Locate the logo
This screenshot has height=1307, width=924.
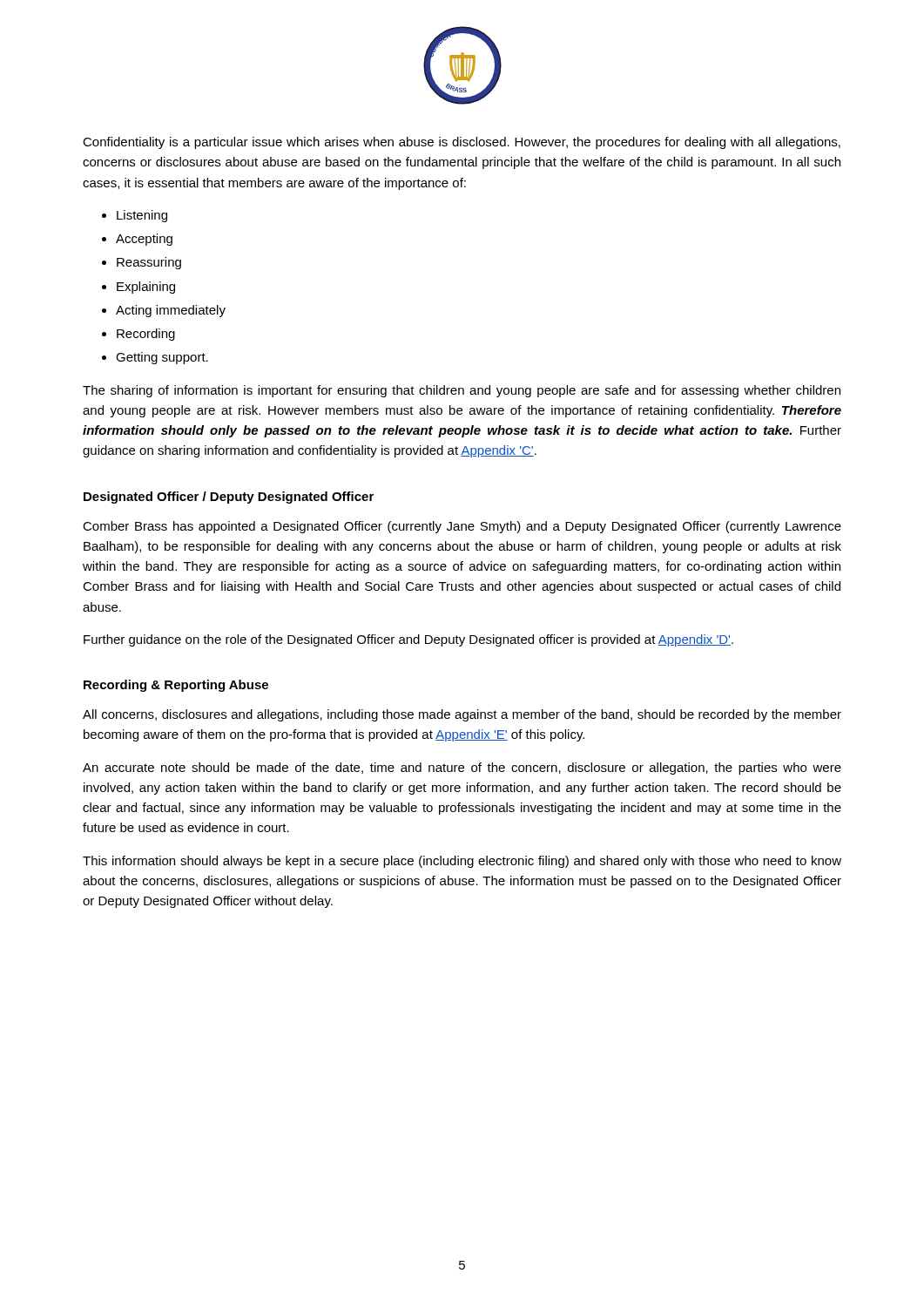click(x=462, y=54)
